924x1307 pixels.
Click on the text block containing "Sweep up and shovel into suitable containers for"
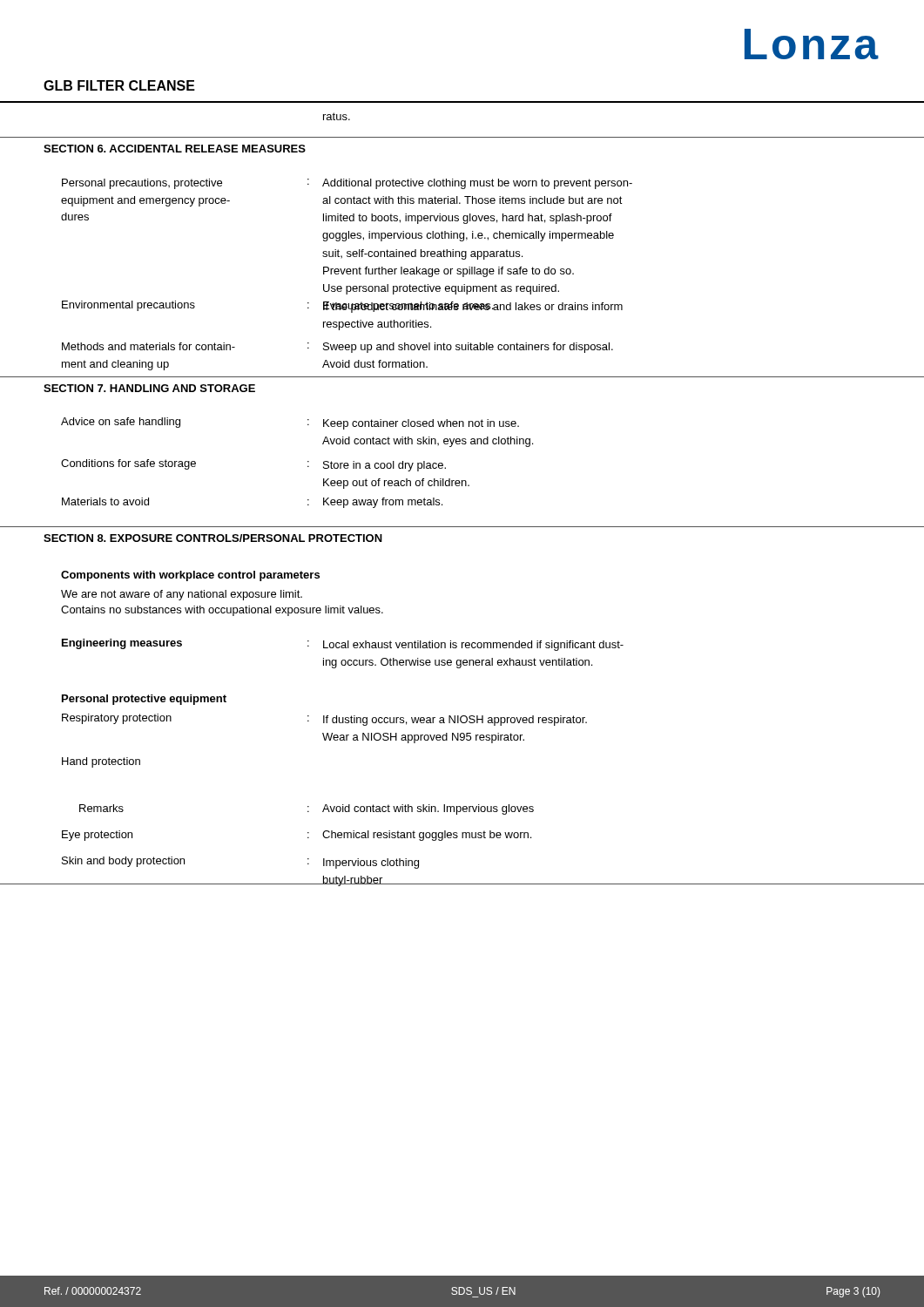[468, 355]
